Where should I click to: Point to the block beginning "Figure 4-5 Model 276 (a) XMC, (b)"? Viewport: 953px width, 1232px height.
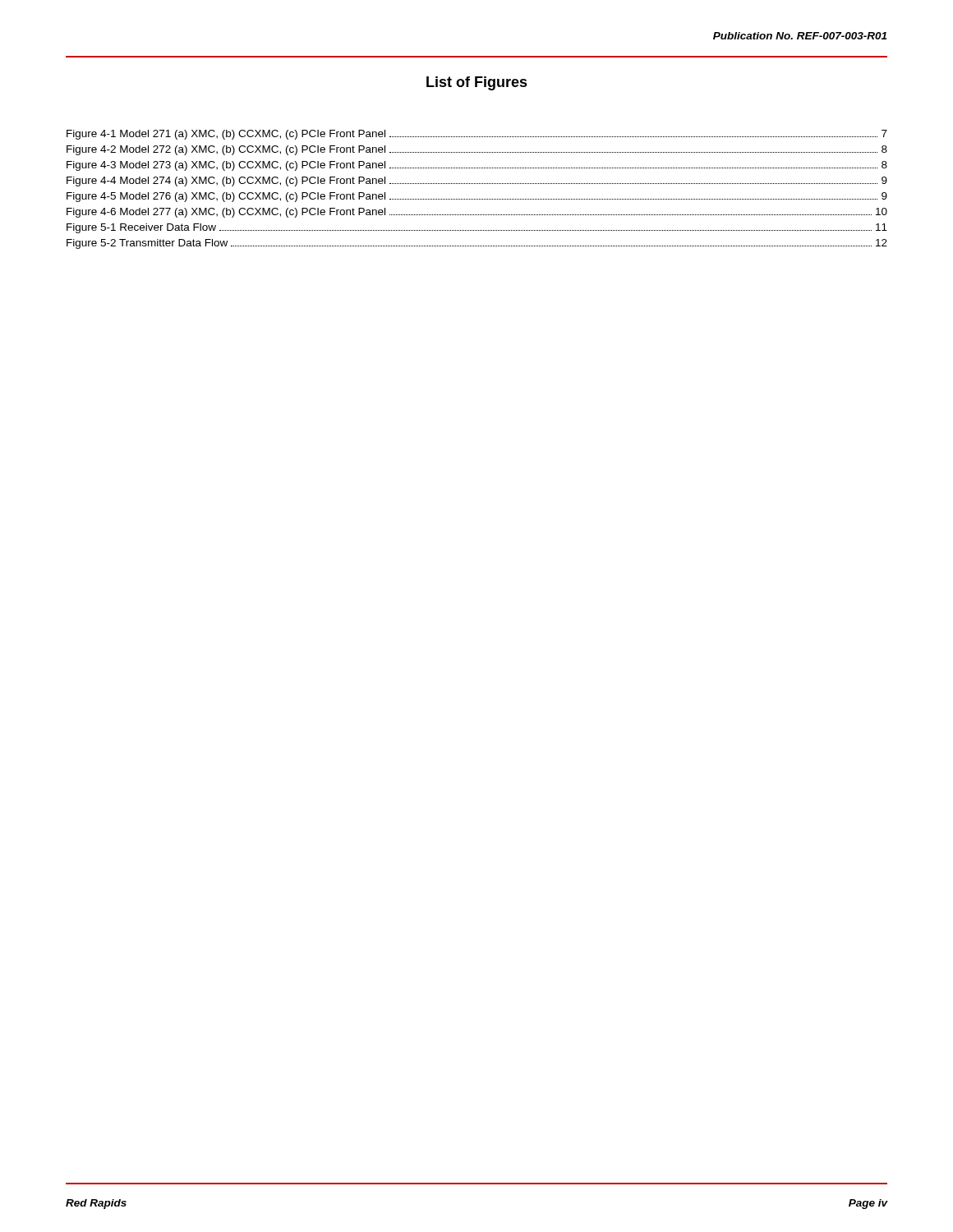(476, 196)
